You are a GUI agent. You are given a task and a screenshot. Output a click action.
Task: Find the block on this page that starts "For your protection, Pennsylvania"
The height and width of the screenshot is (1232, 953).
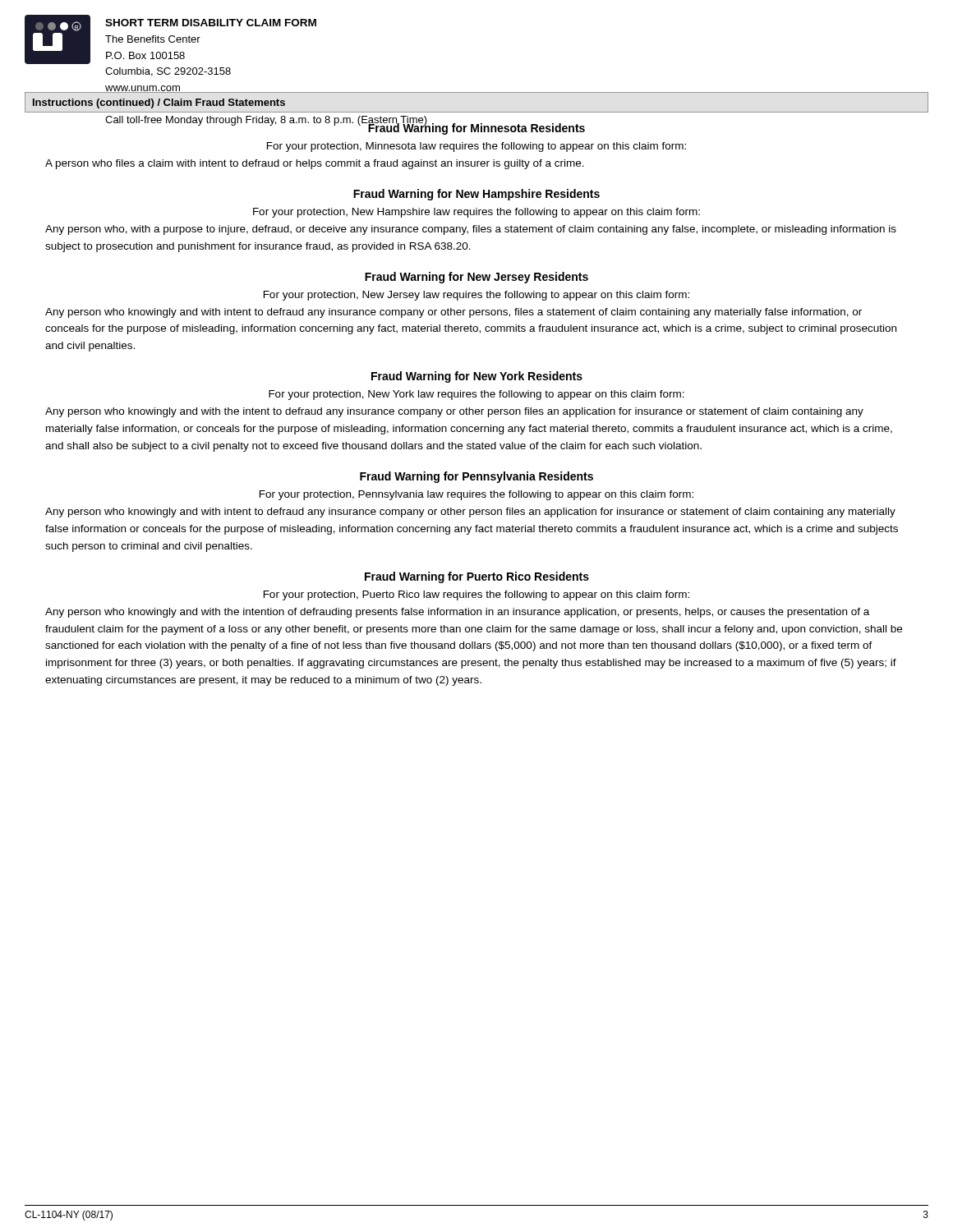click(x=476, y=519)
